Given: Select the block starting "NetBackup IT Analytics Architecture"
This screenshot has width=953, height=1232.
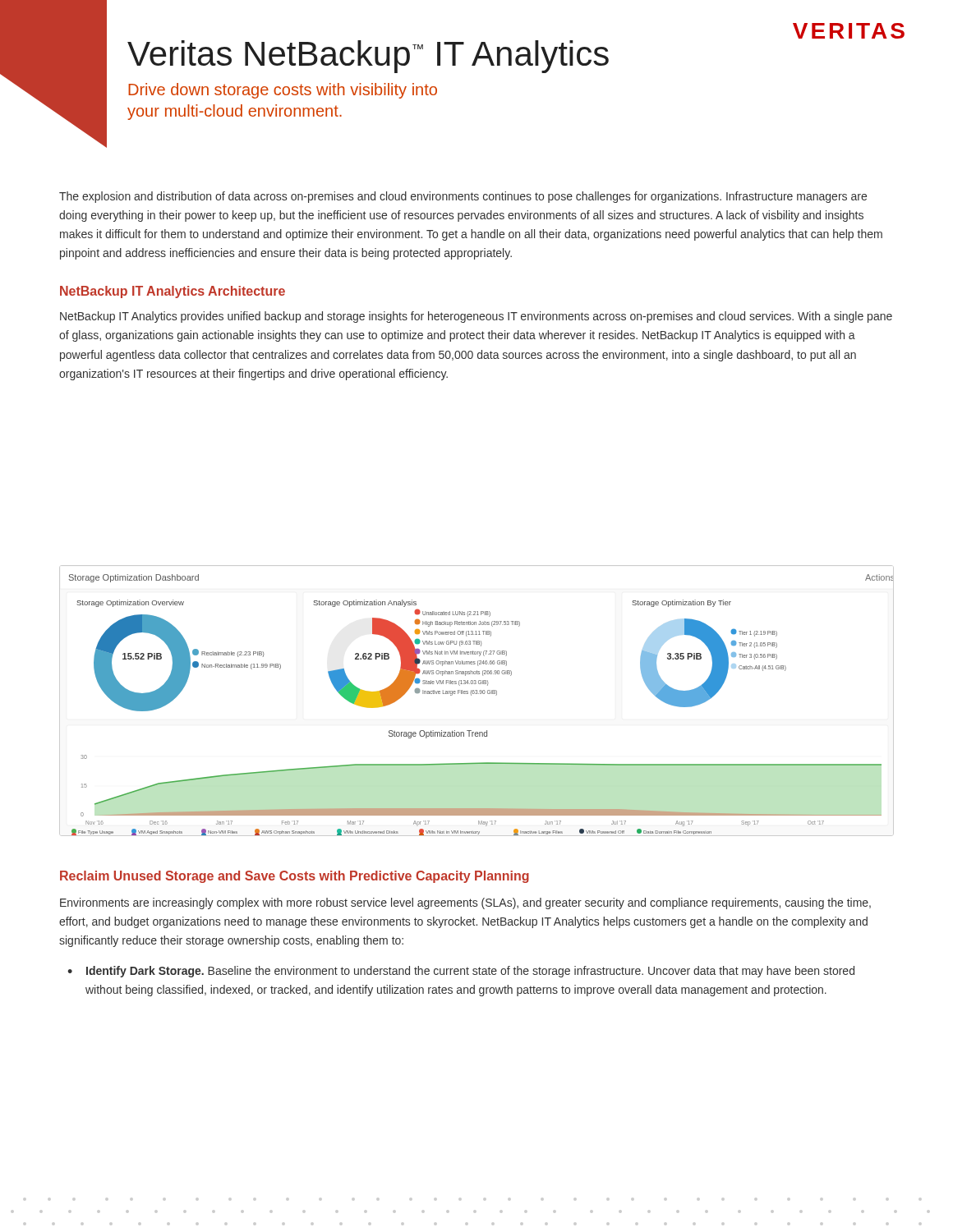Looking at the screenshot, I should 172,291.
